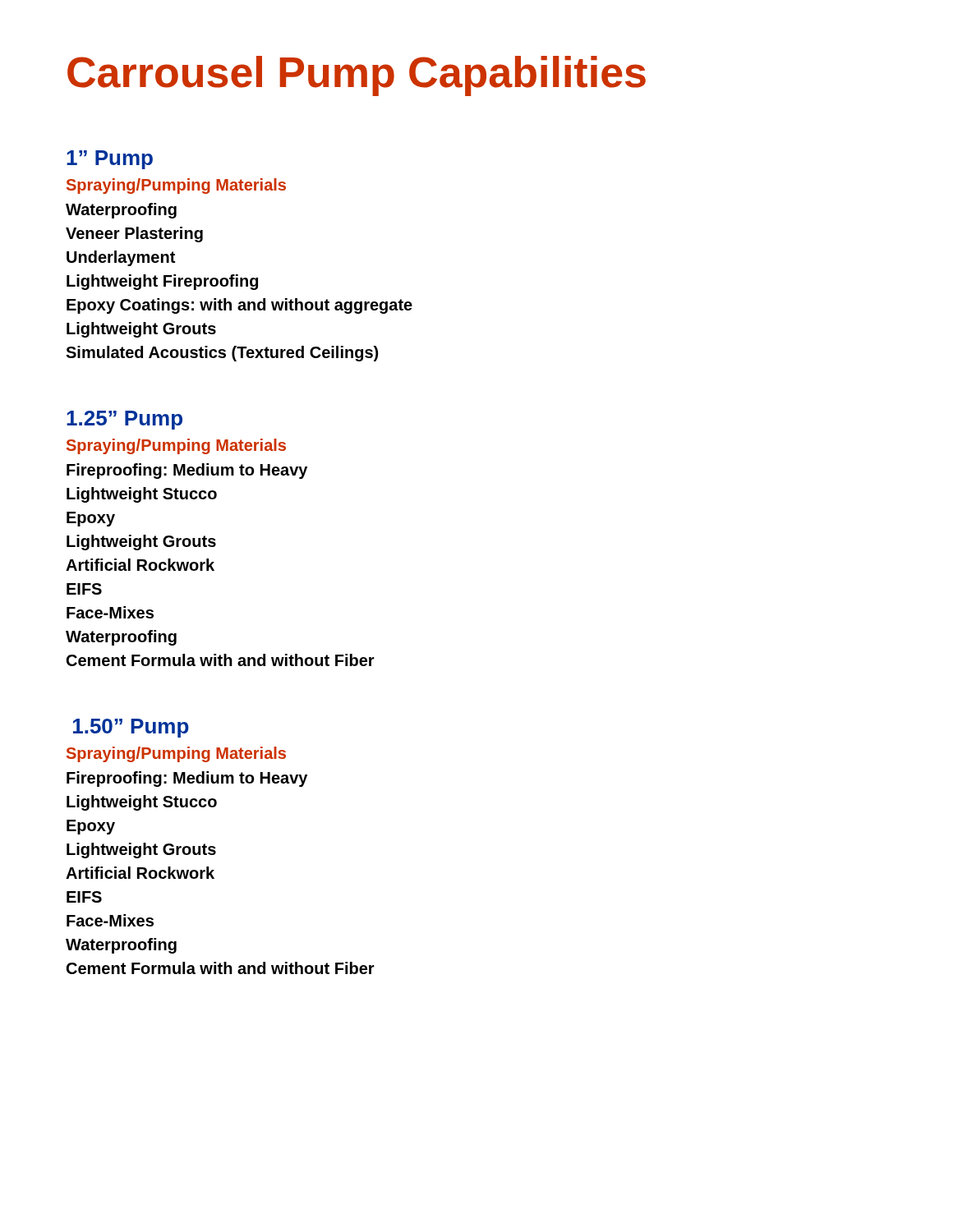The image size is (953, 1232).
Task: Select the section header that says "1.25” Pump"
Action: click(125, 419)
